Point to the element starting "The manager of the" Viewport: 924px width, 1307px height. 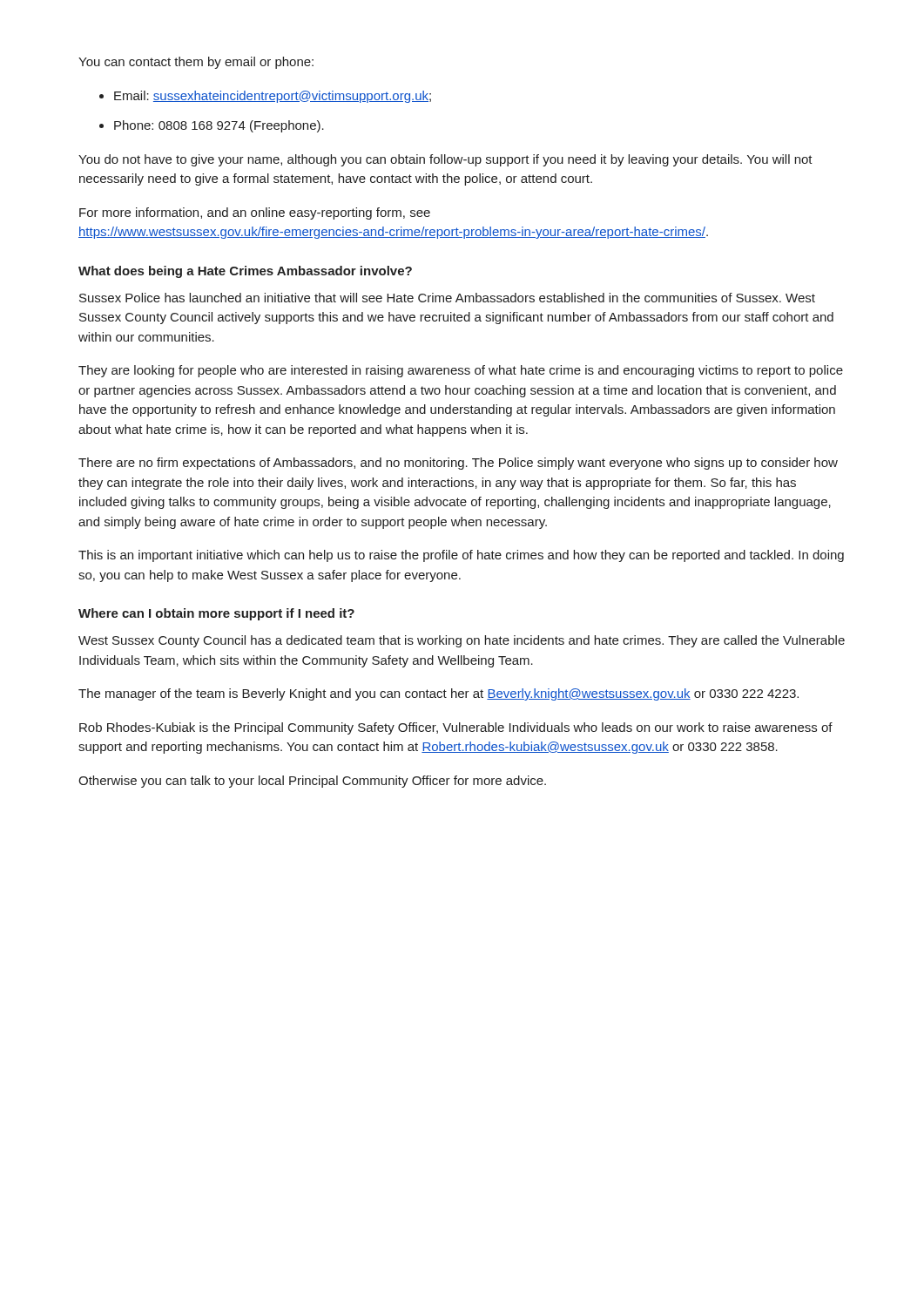[x=462, y=694]
